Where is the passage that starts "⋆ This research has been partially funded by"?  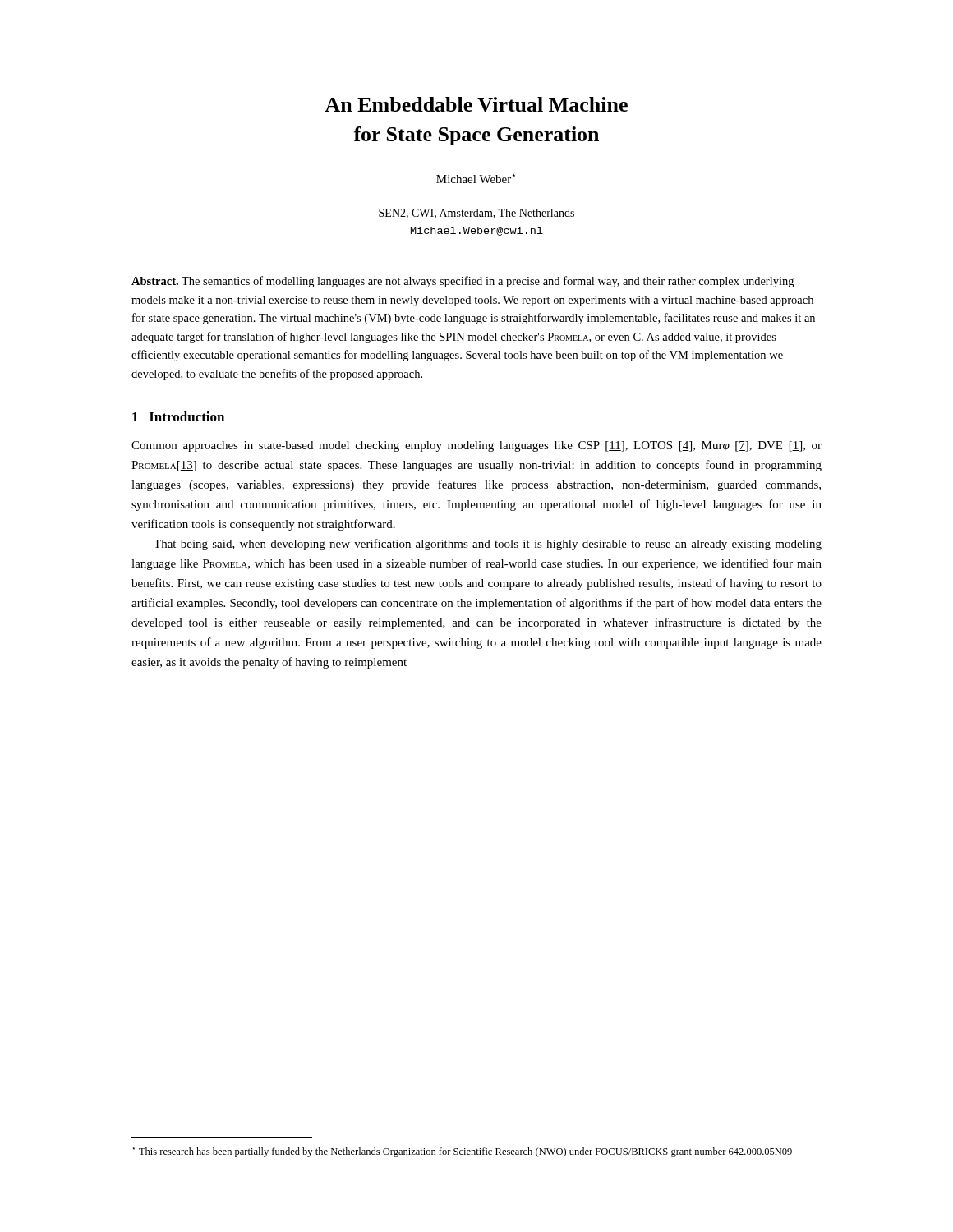click(462, 1151)
